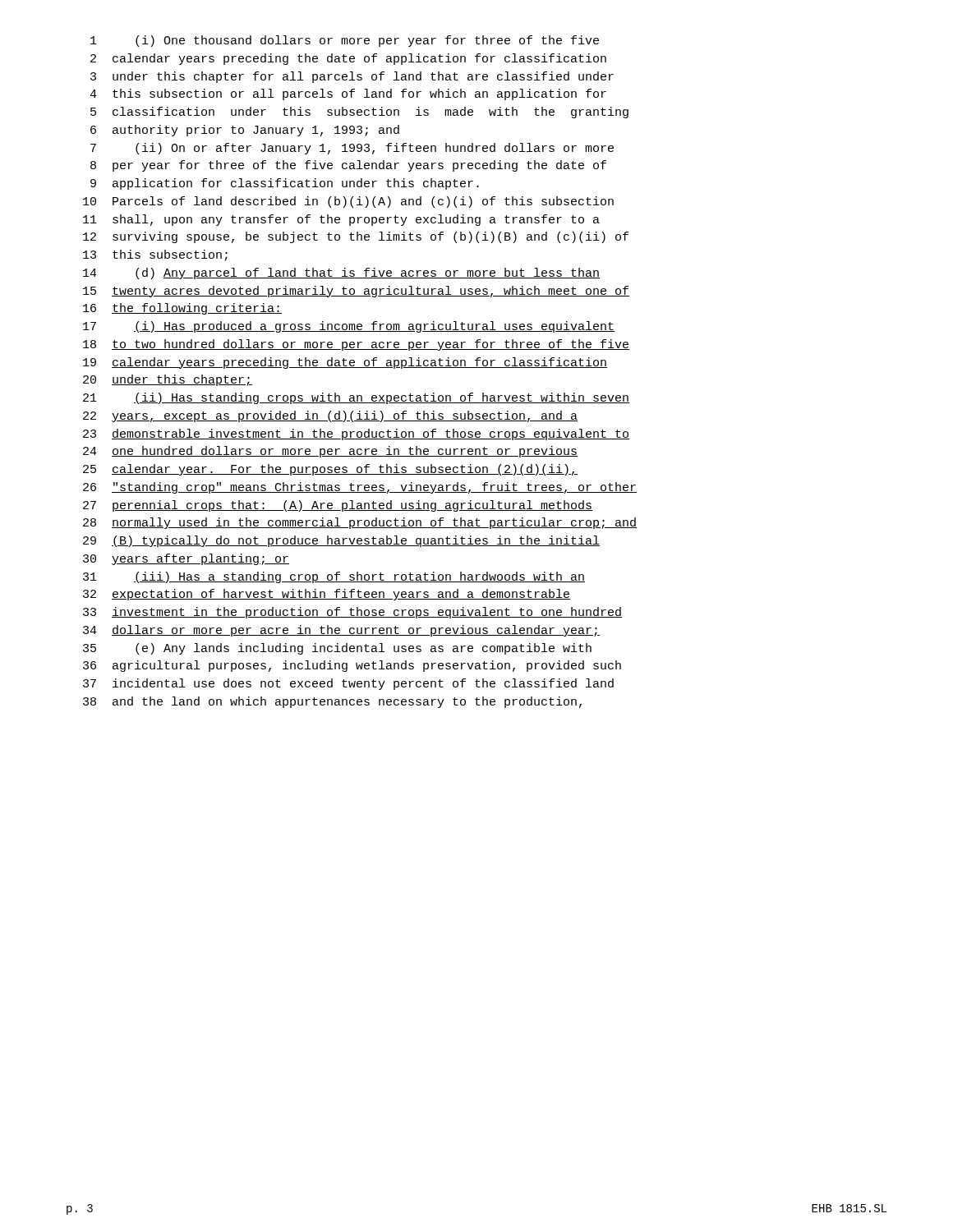Screen dimensions: 1232x953
Task: Locate the list item with the text "4 this subsection or all parcels"
Action: (476, 95)
